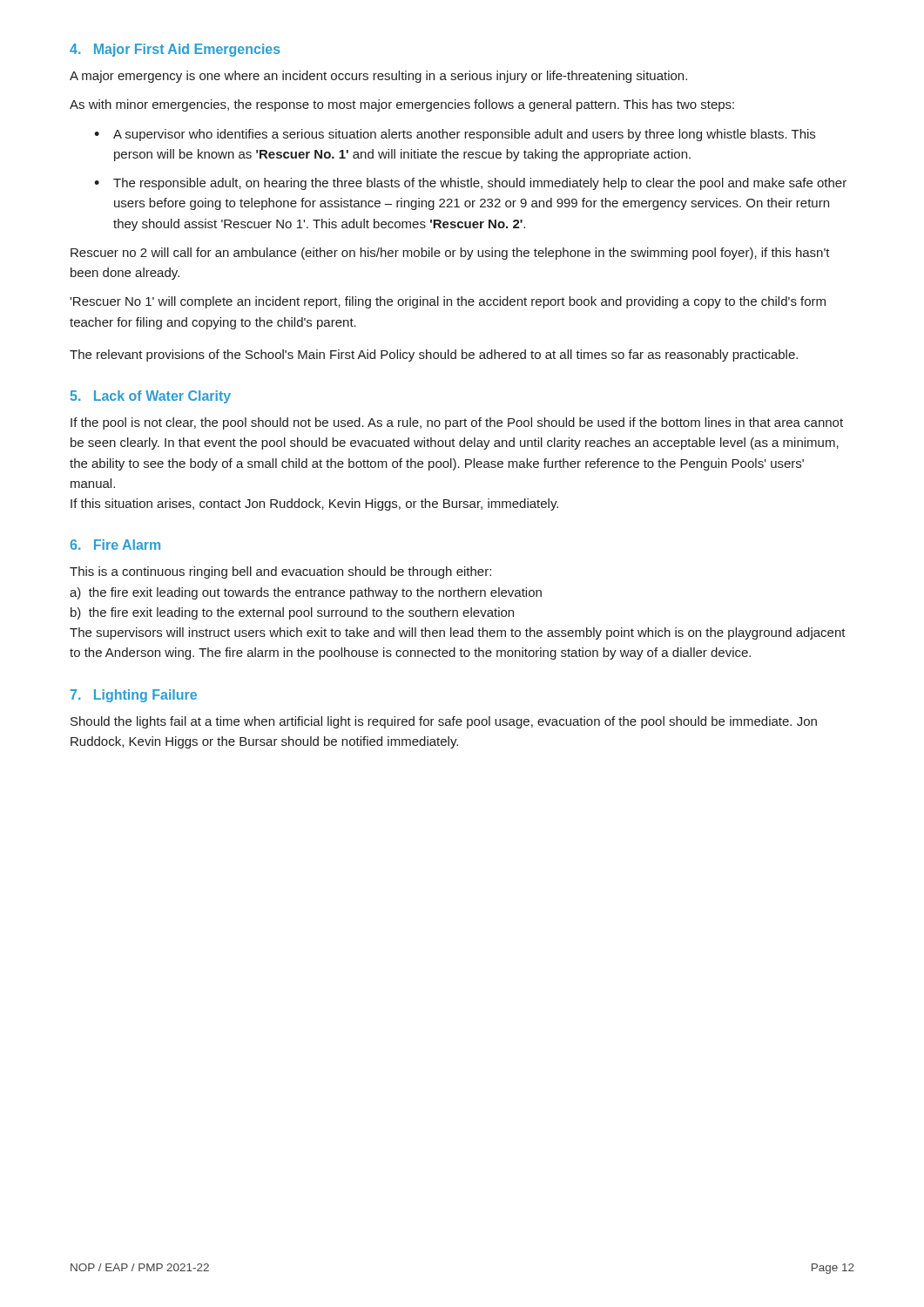
Task: Find the list item that reads "• The responsible adult,"
Action: [474, 203]
